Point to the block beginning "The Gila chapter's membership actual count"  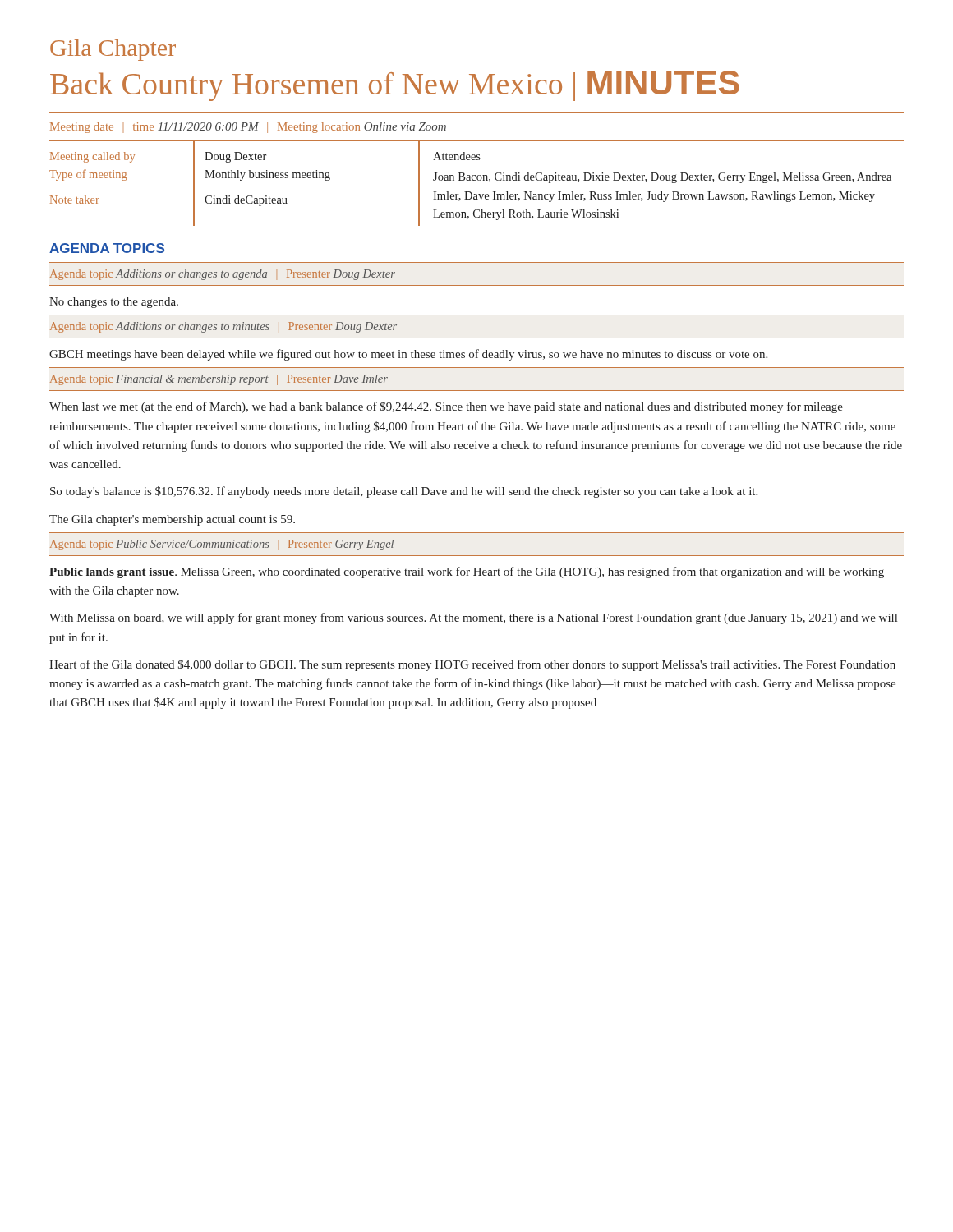pyautogui.click(x=173, y=519)
